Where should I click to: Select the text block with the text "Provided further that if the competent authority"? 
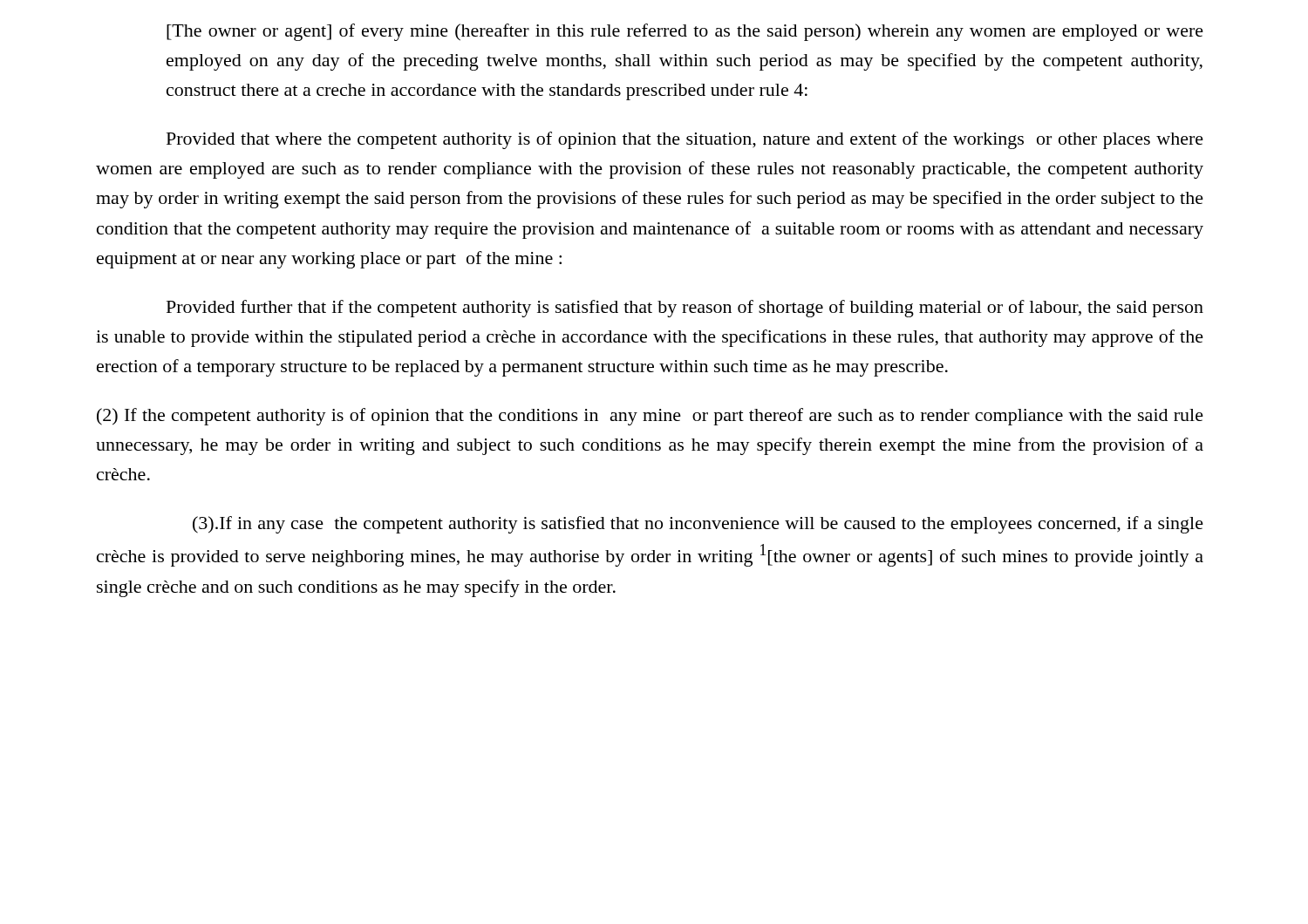650,336
